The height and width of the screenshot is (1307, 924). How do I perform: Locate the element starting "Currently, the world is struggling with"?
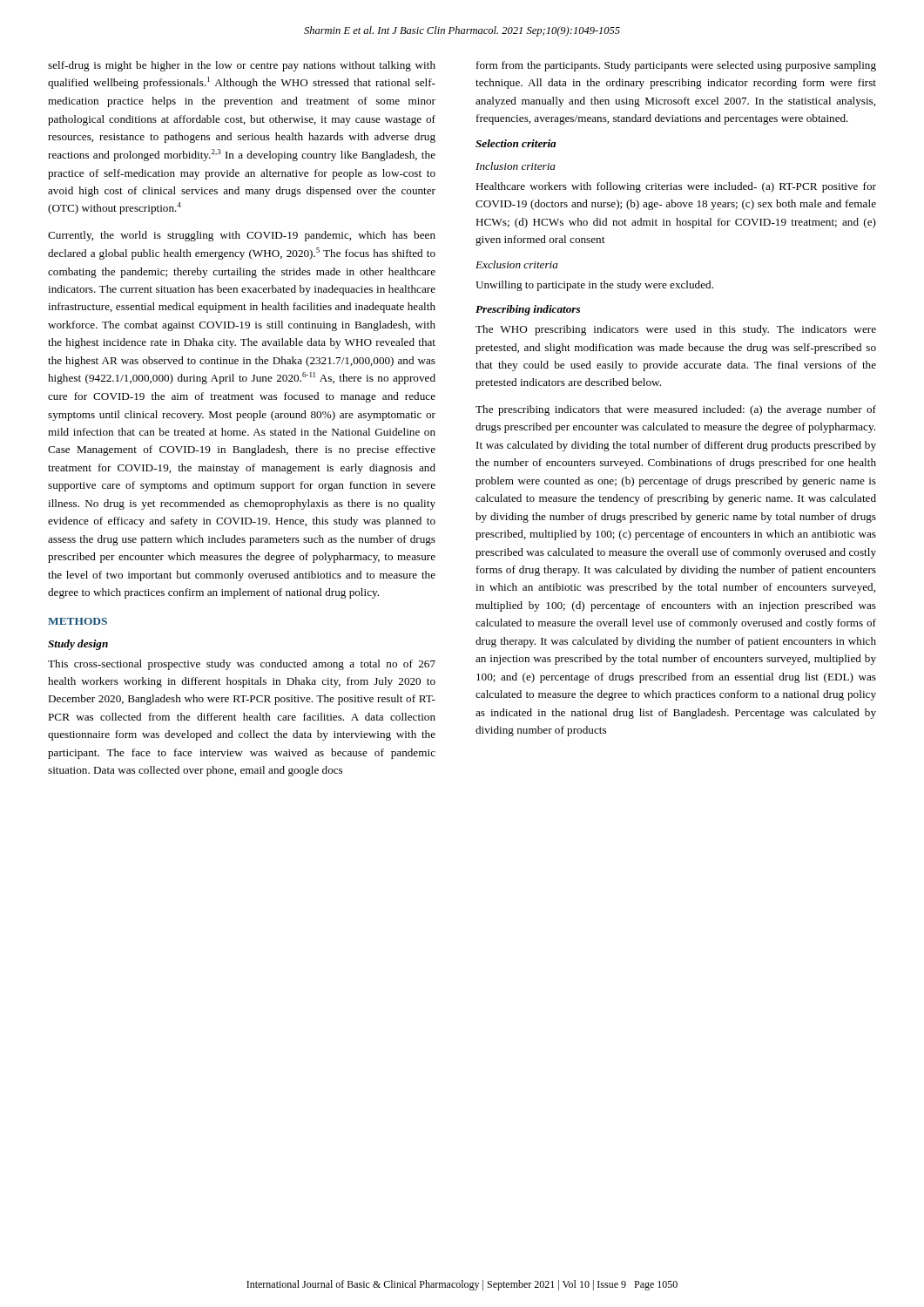coord(242,414)
